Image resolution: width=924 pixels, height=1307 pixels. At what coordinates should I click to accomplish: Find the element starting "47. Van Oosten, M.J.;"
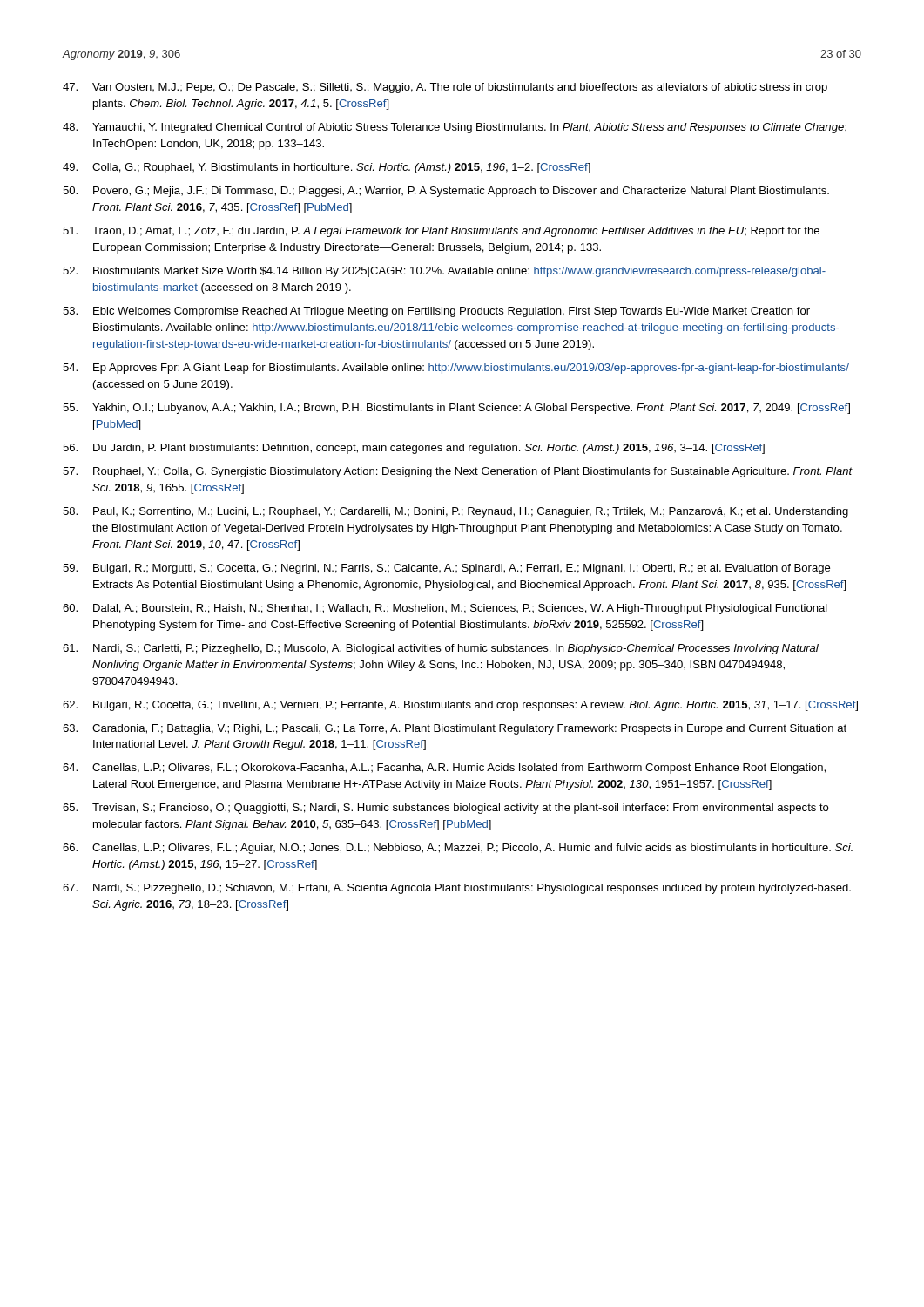tap(462, 96)
